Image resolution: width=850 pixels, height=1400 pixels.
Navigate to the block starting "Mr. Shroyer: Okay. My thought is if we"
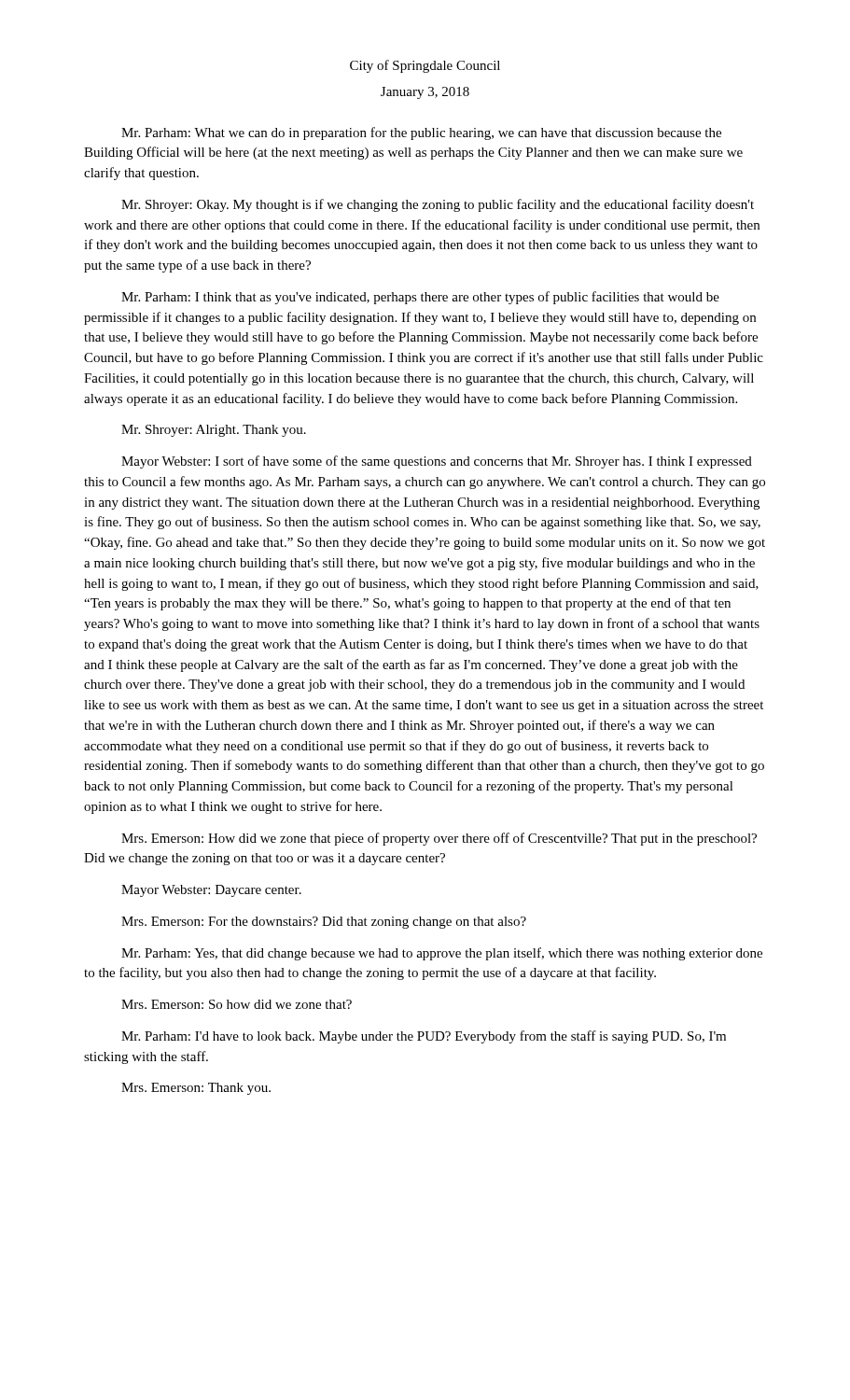tap(422, 235)
